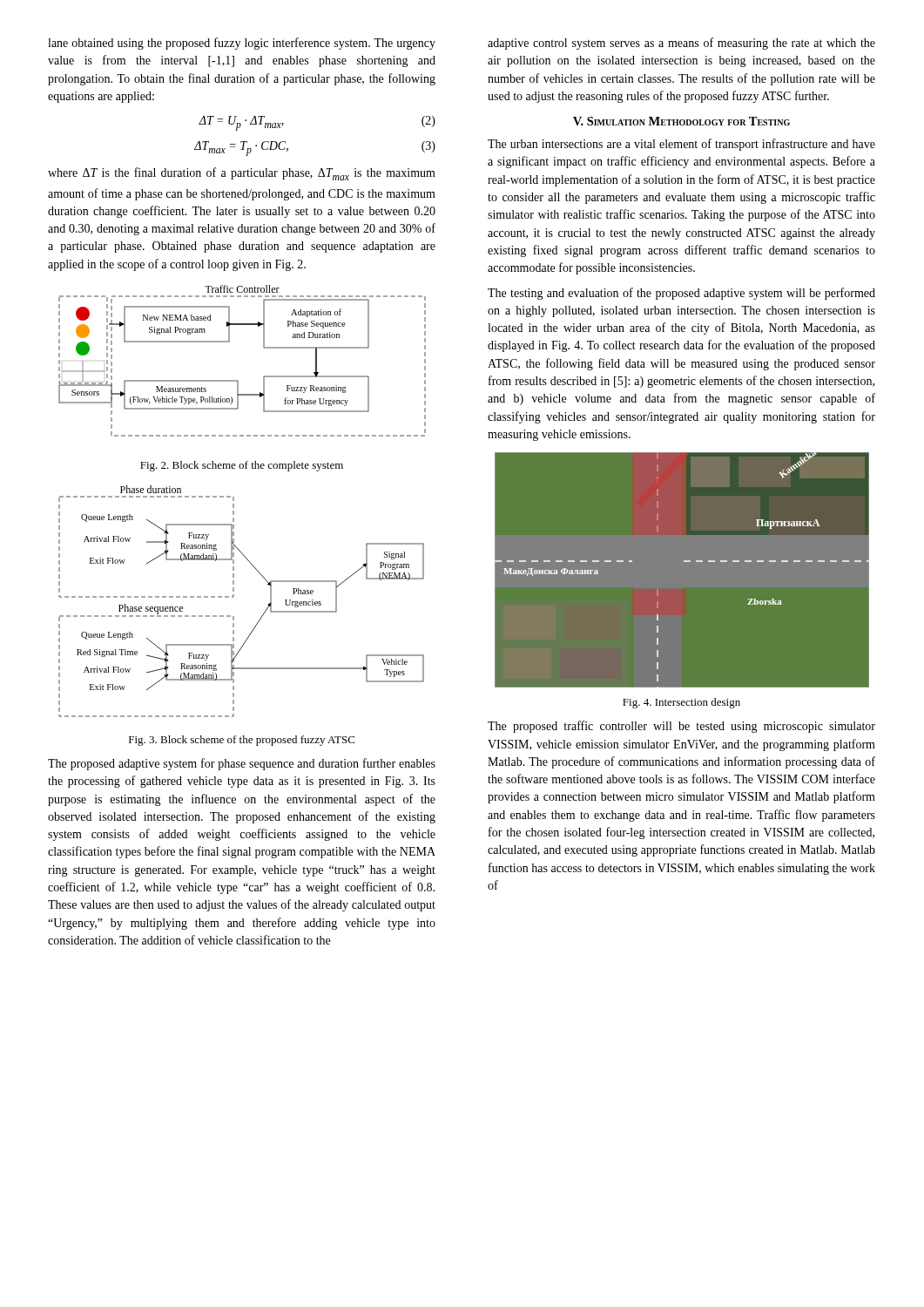Find the formula with the text "ΔT = Up · ΔTmax,"

click(x=235, y=122)
